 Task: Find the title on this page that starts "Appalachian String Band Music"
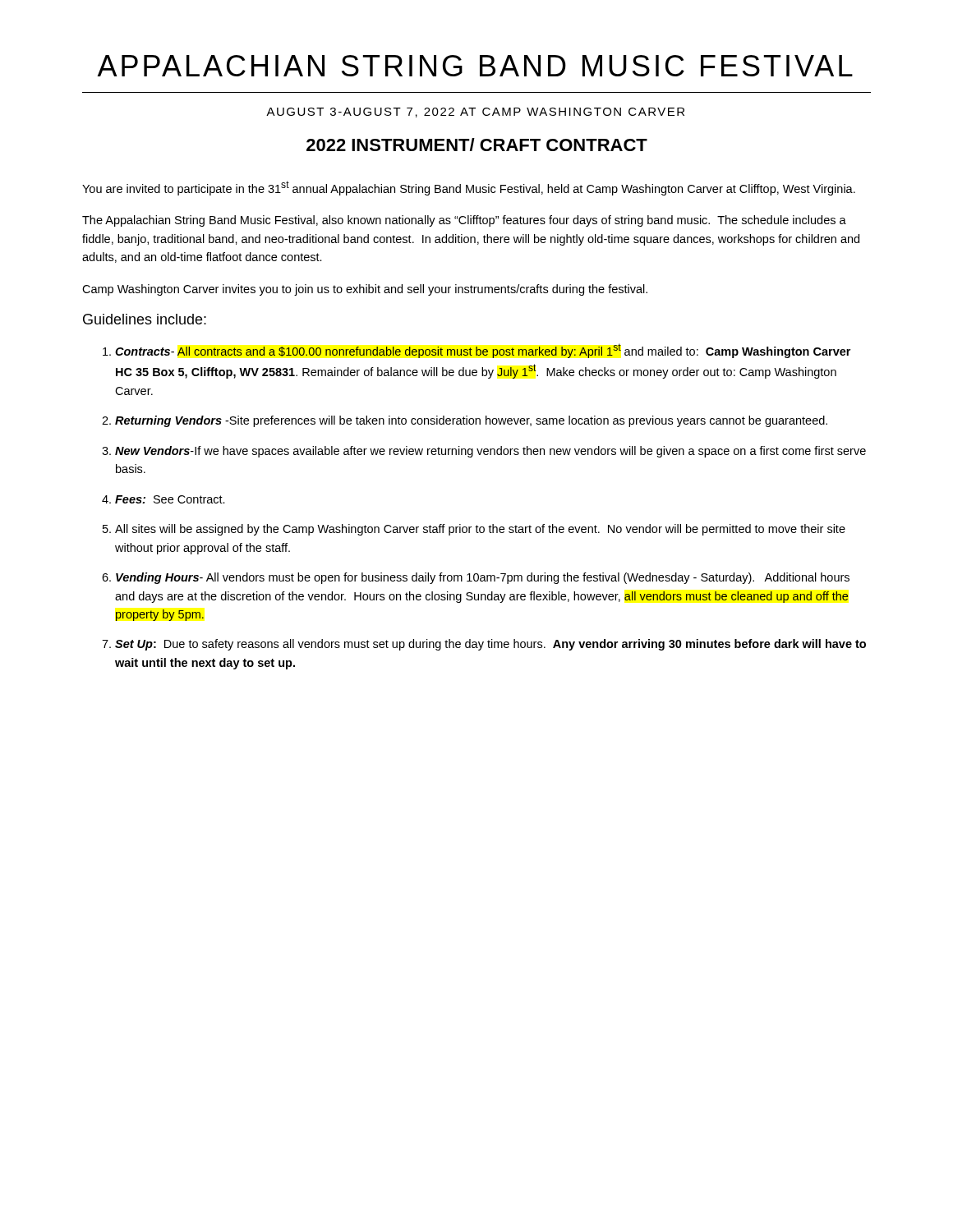click(x=476, y=71)
